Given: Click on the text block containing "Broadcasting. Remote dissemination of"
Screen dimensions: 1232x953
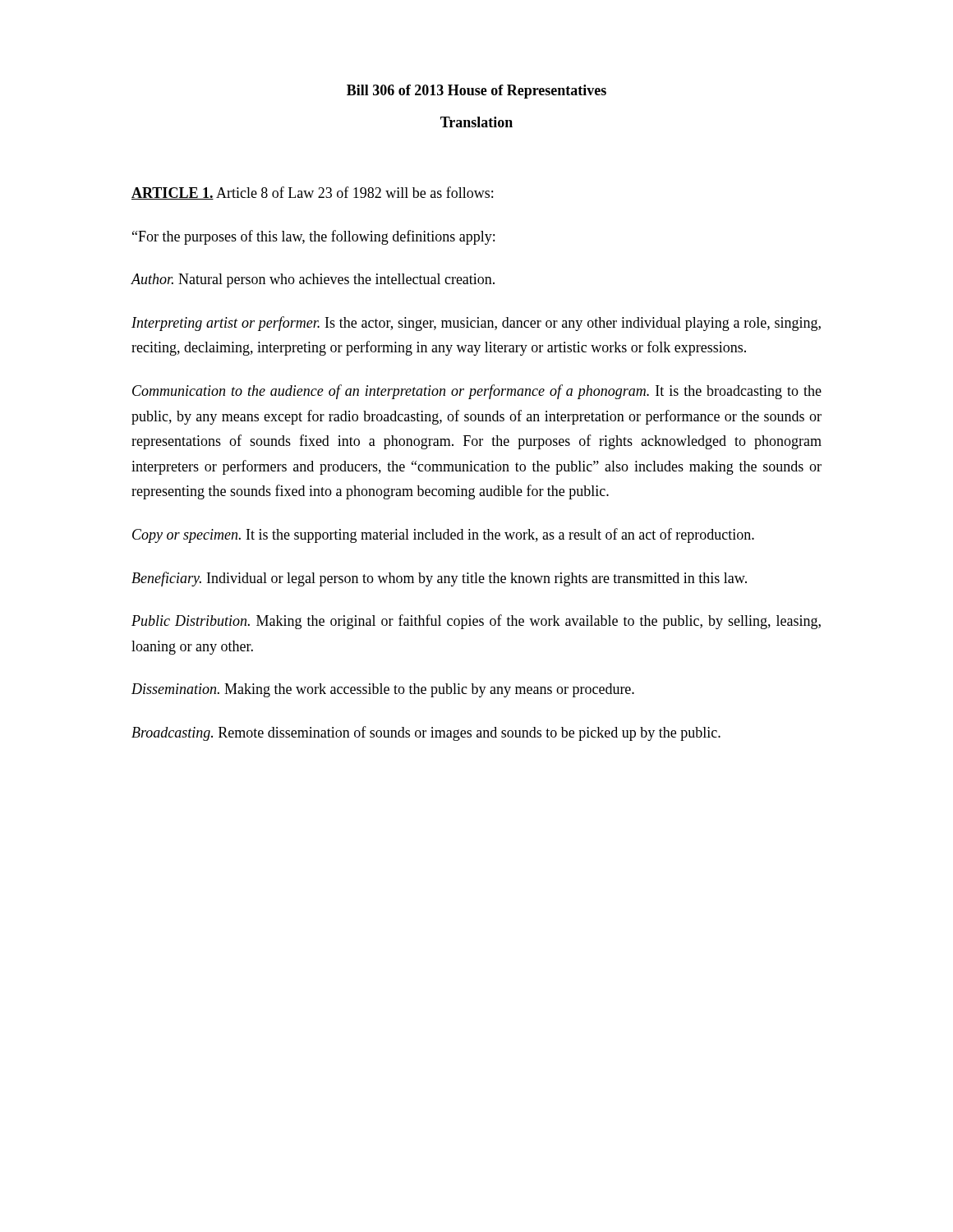Looking at the screenshot, I should pyautogui.click(x=426, y=733).
